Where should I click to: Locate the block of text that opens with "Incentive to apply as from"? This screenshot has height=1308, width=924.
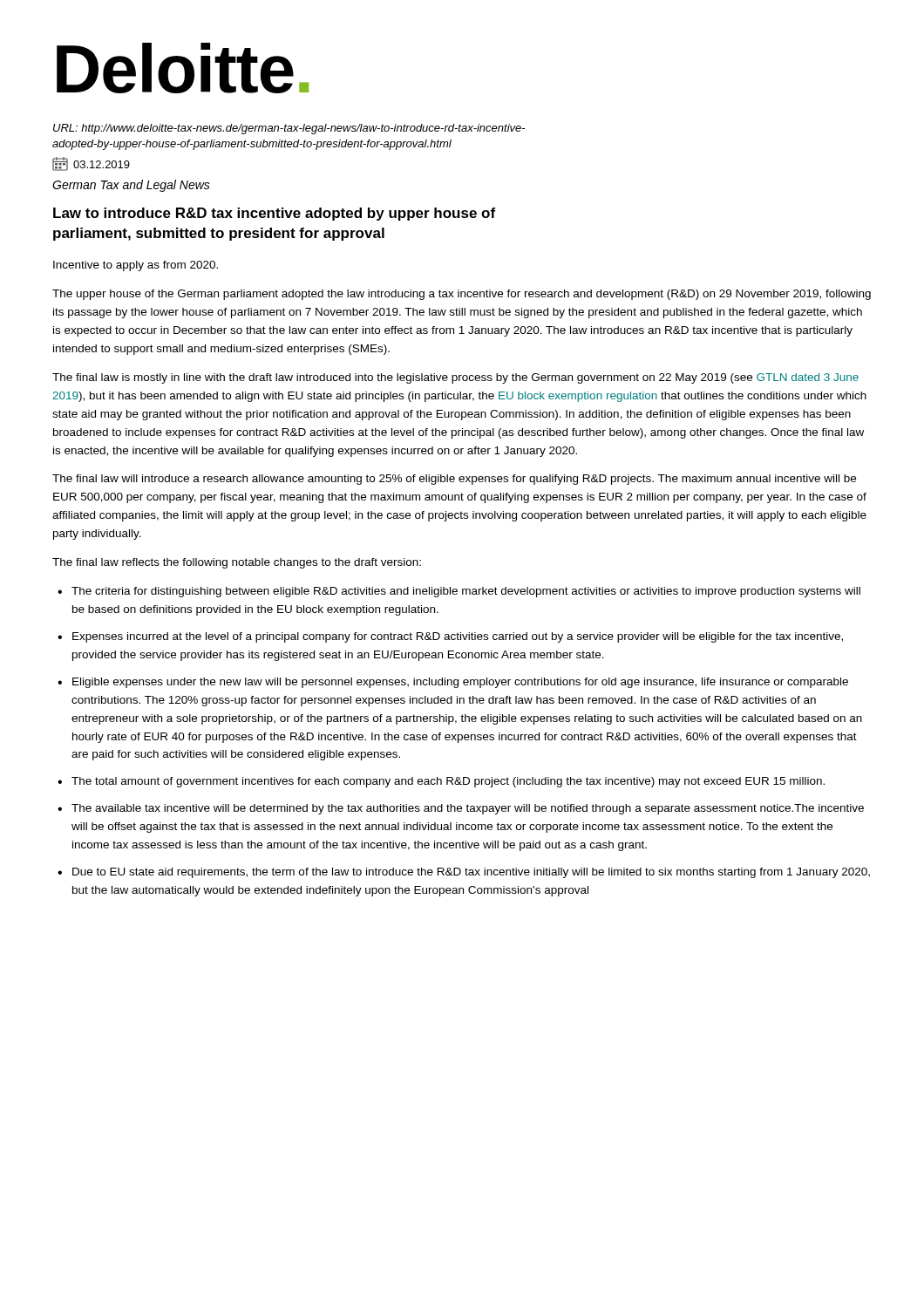click(x=136, y=265)
